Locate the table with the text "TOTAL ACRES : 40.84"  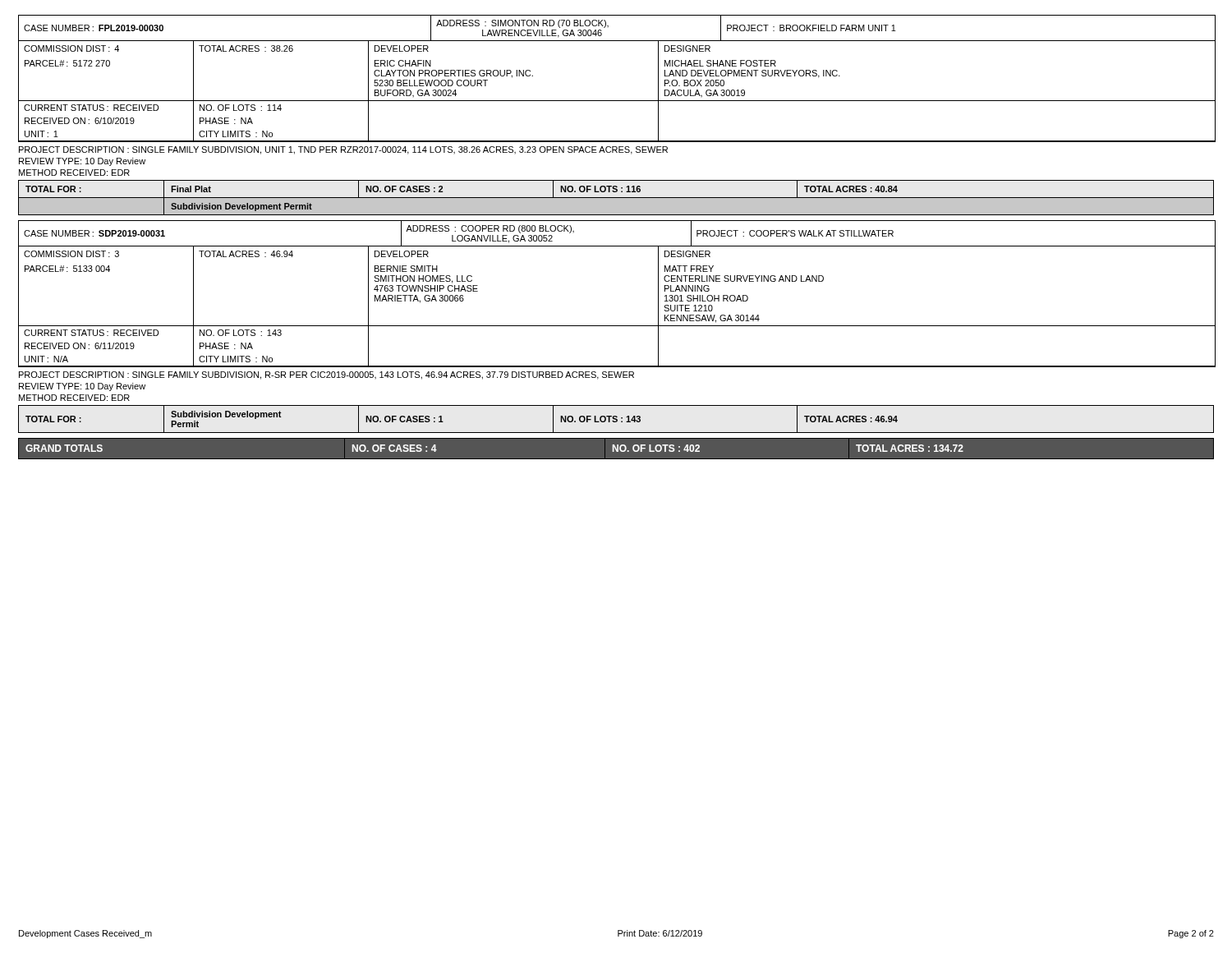pos(616,198)
